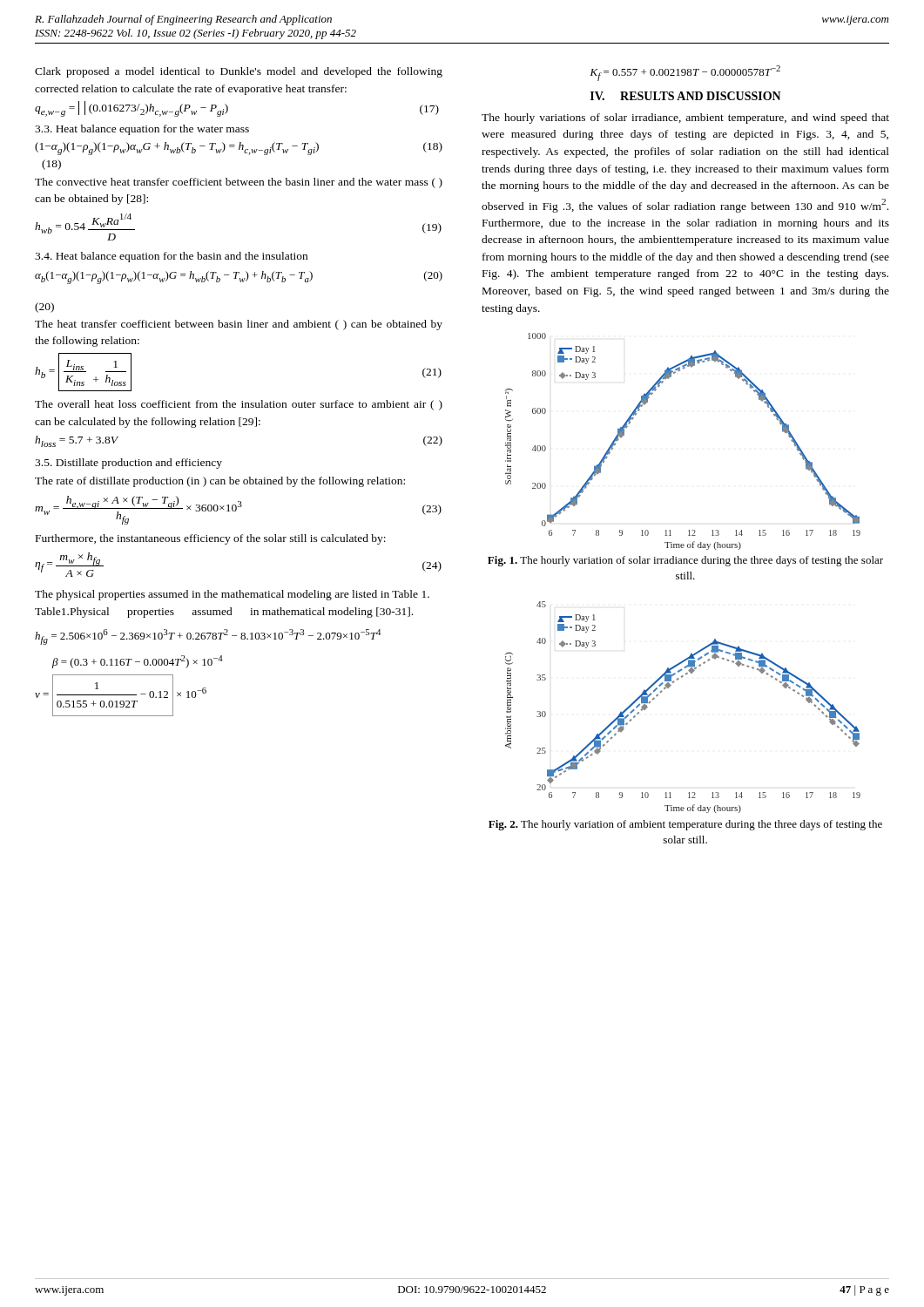This screenshot has height=1307, width=924.
Task: Click on the formula that says "hb = Lins Kins +"
Action: (95, 377)
